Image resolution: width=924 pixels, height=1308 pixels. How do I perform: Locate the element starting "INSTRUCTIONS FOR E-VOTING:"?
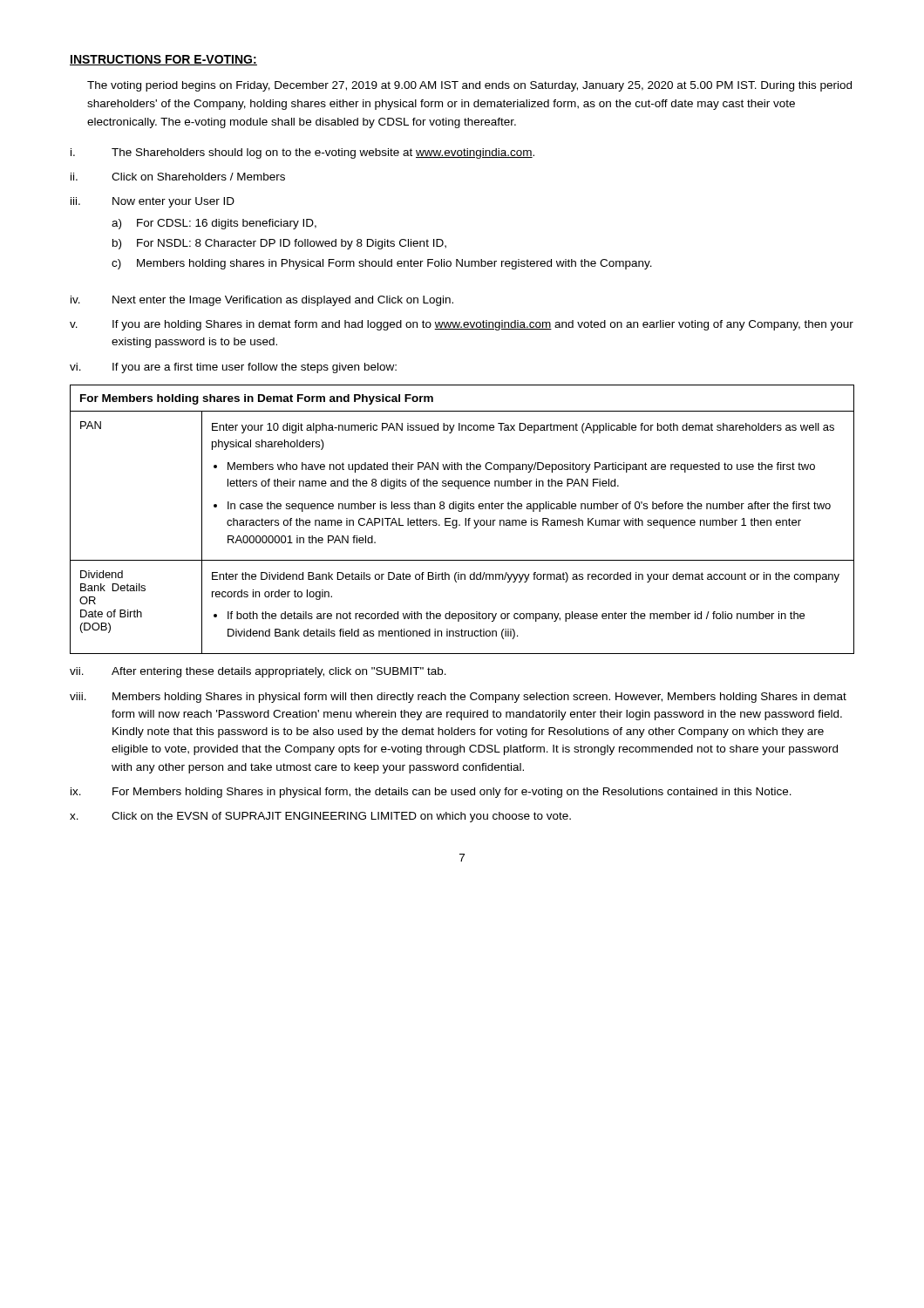[x=163, y=59]
